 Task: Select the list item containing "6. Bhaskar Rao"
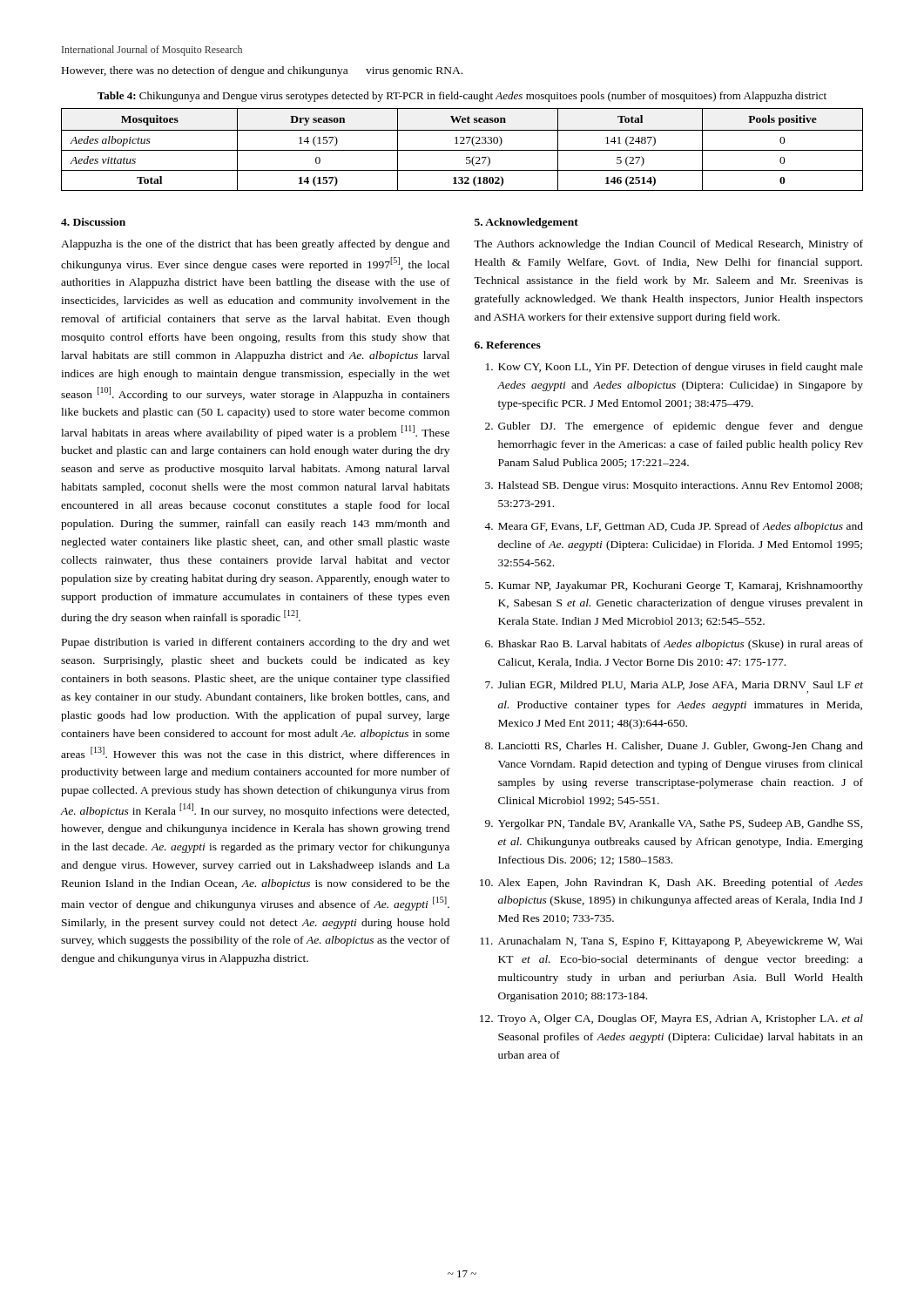pos(669,654)
